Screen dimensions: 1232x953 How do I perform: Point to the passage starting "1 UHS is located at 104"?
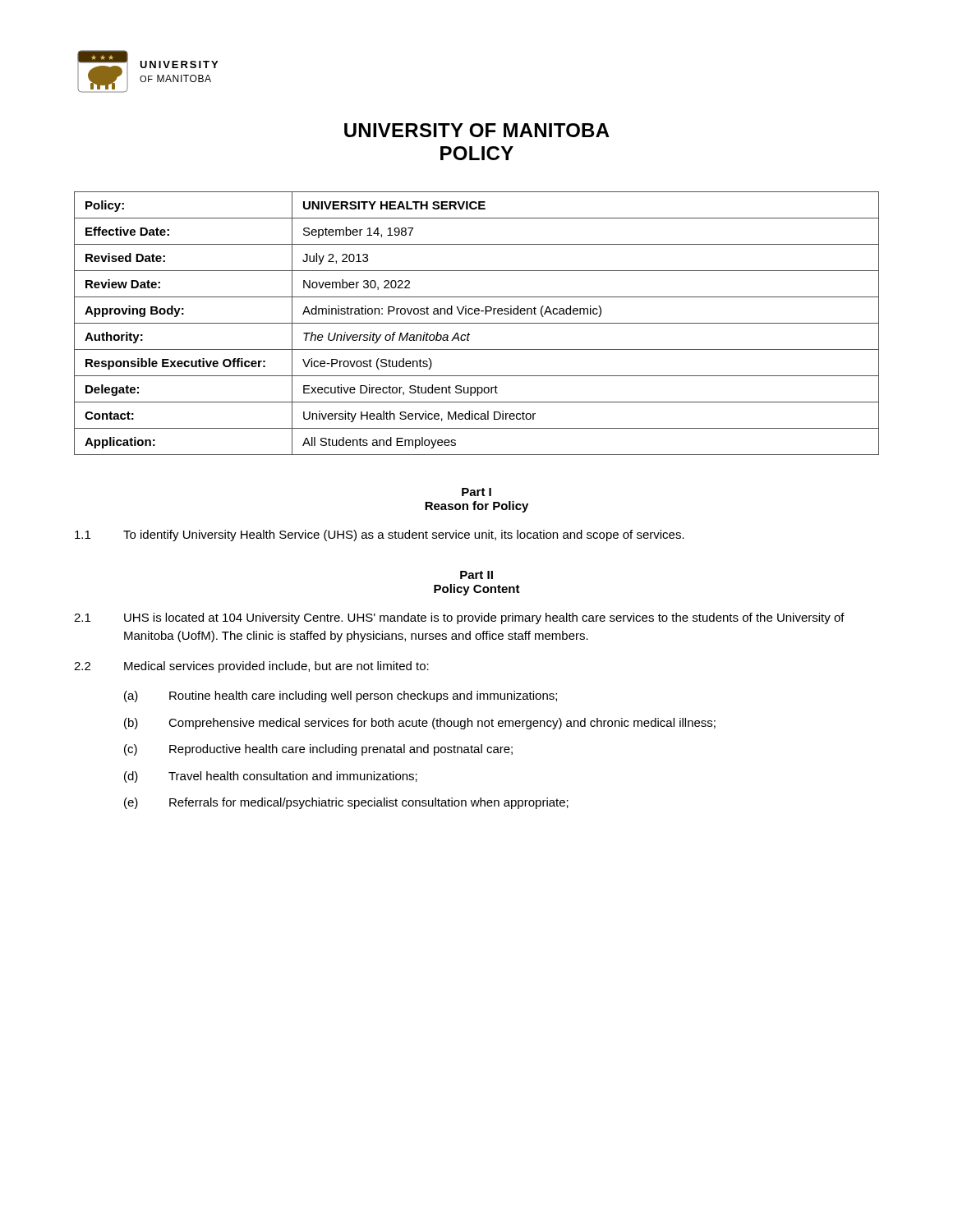(x=476, y=627)
